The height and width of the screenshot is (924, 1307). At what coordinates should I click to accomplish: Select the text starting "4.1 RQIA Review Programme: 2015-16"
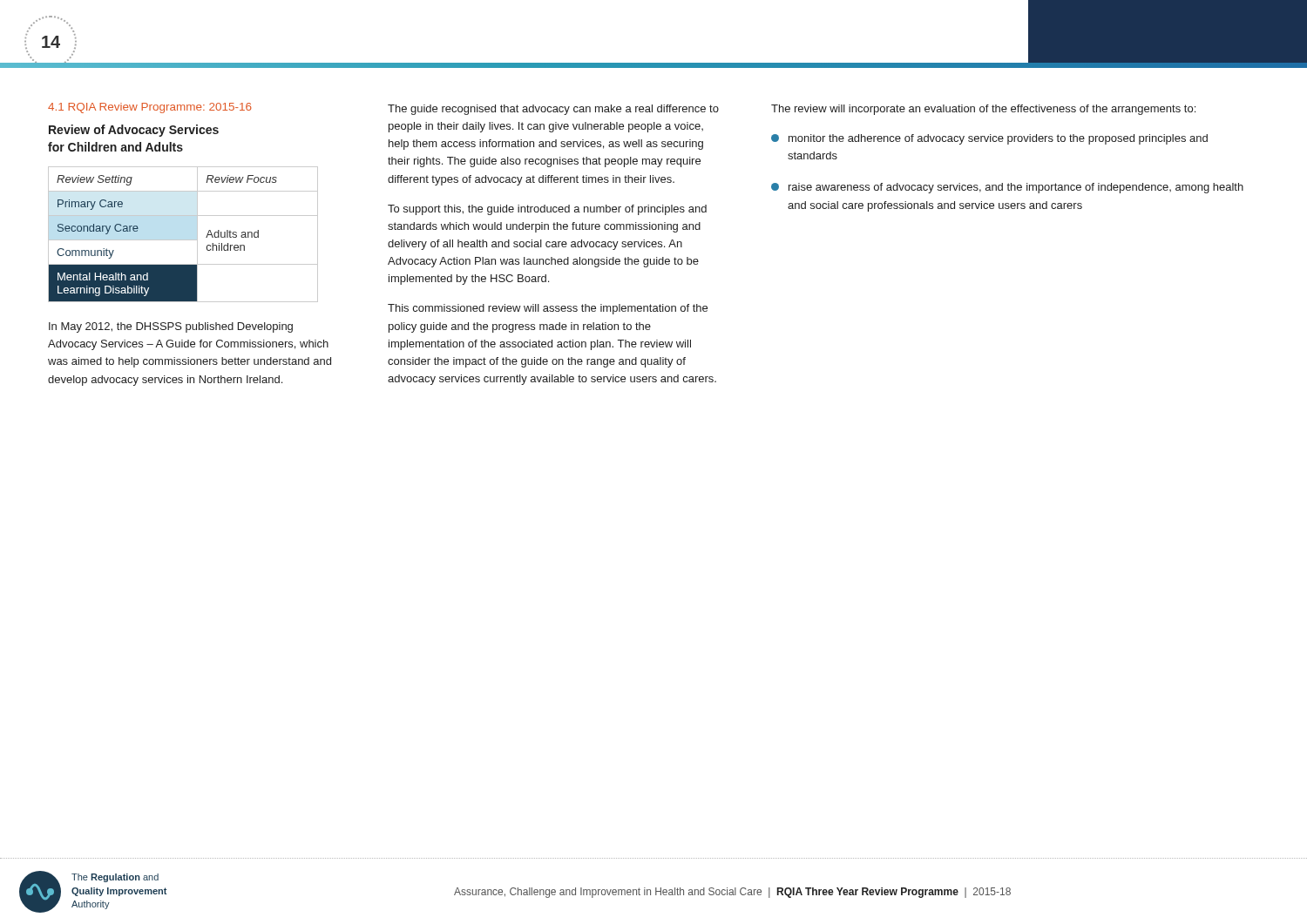click(x=150, y=107)
